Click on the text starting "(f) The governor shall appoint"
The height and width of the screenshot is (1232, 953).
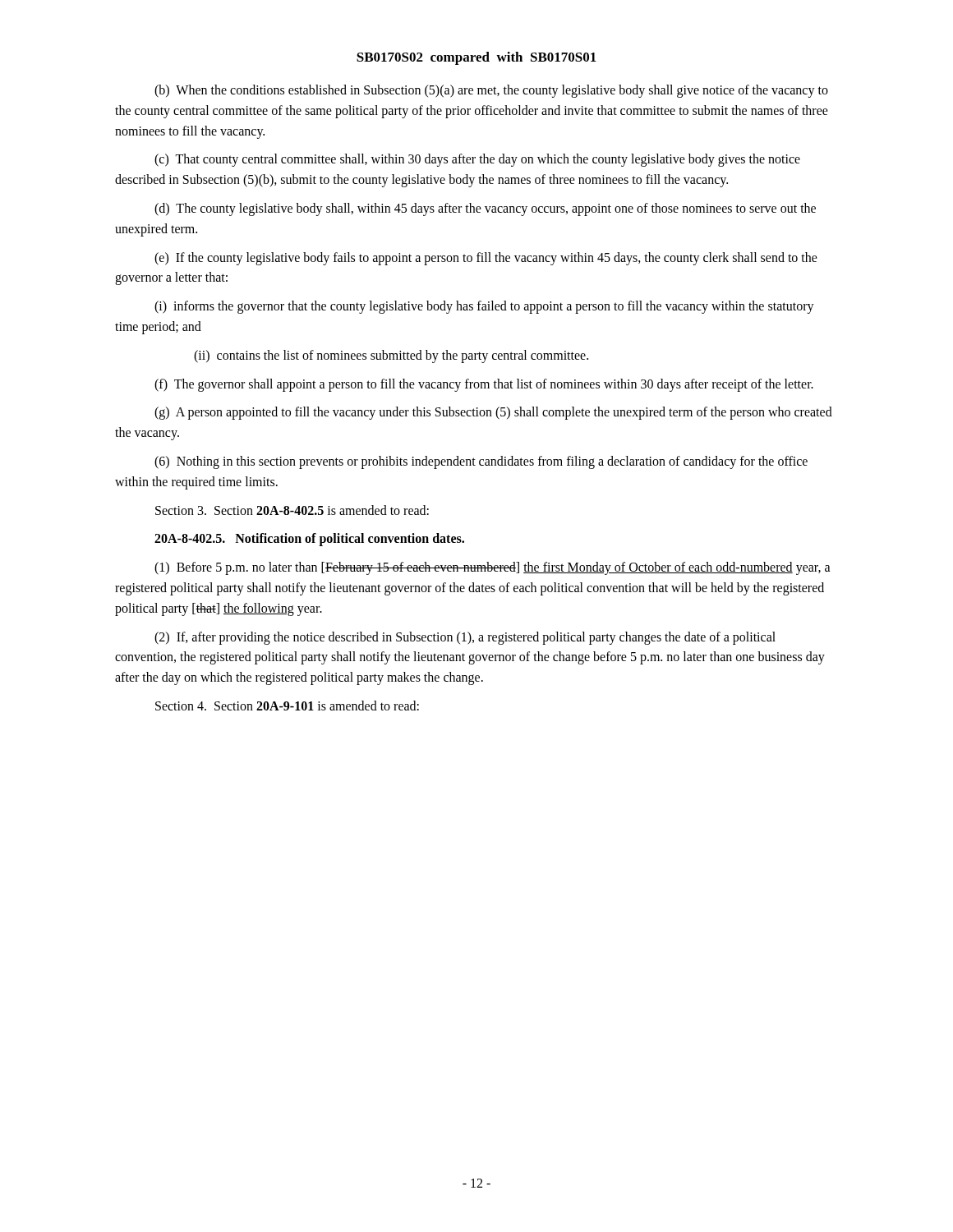point(476,384)
